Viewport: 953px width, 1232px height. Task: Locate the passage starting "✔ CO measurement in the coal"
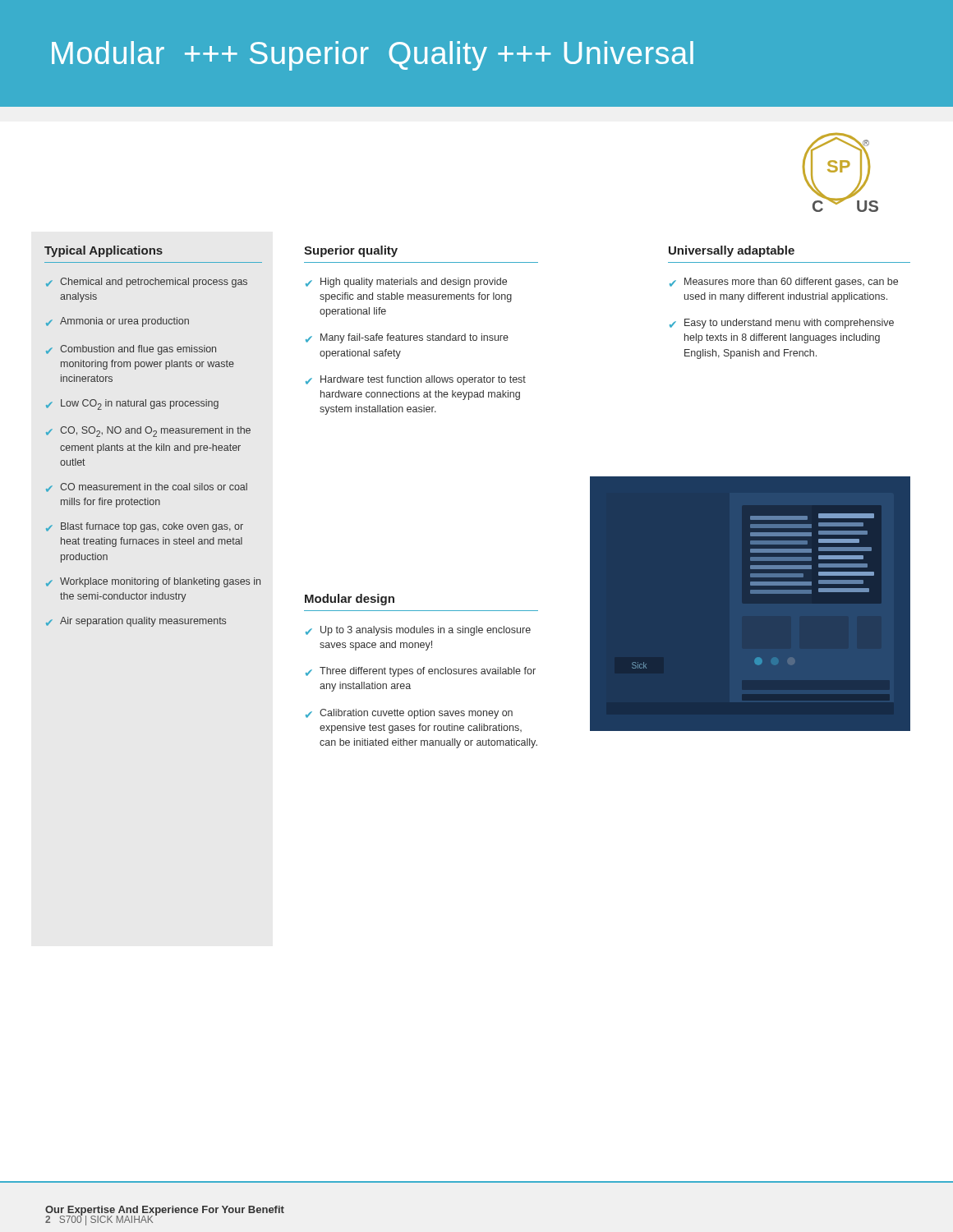tap(153, 495)
